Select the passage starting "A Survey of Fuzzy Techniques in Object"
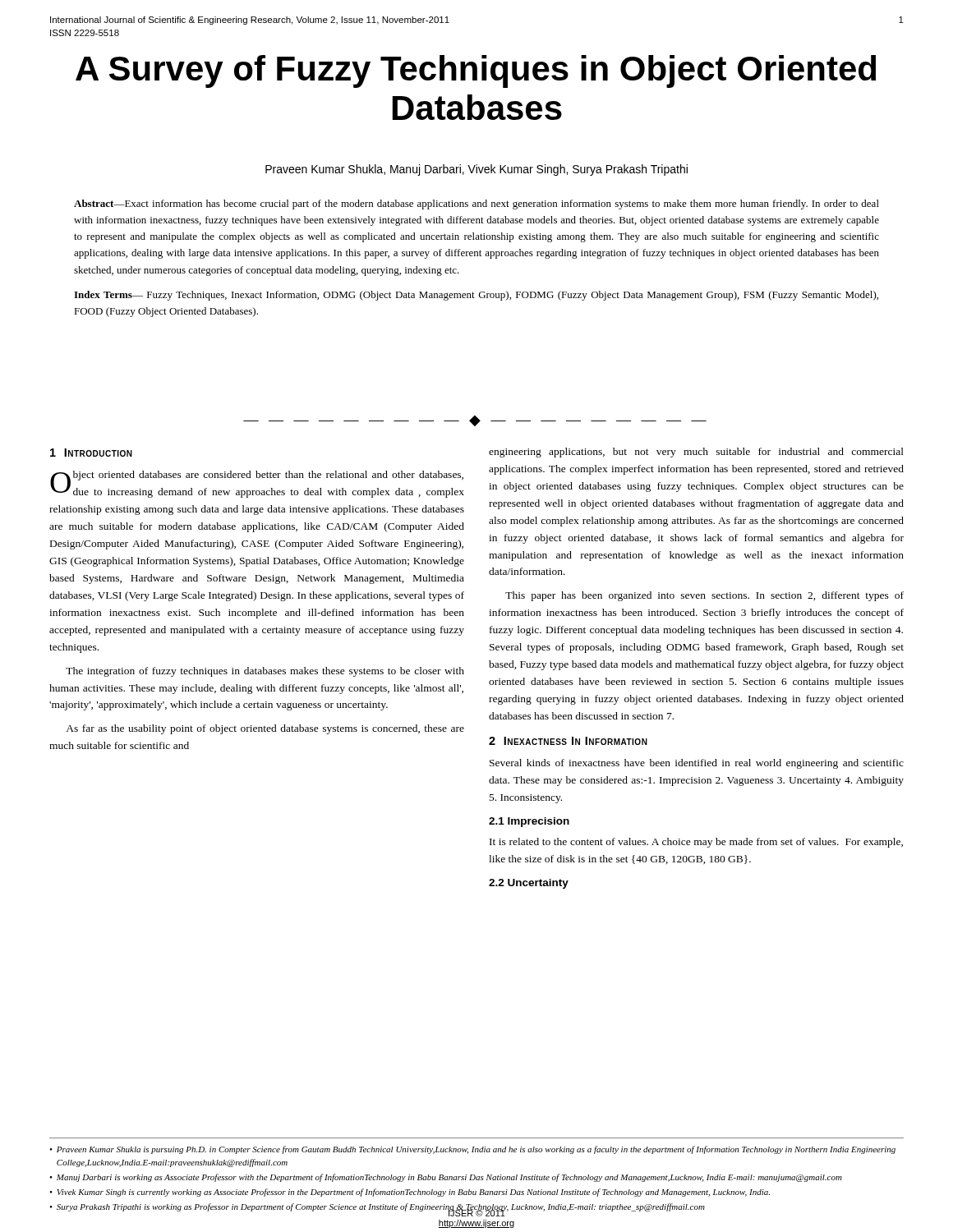Screen dimensions: 1232x953 point(476,89)
